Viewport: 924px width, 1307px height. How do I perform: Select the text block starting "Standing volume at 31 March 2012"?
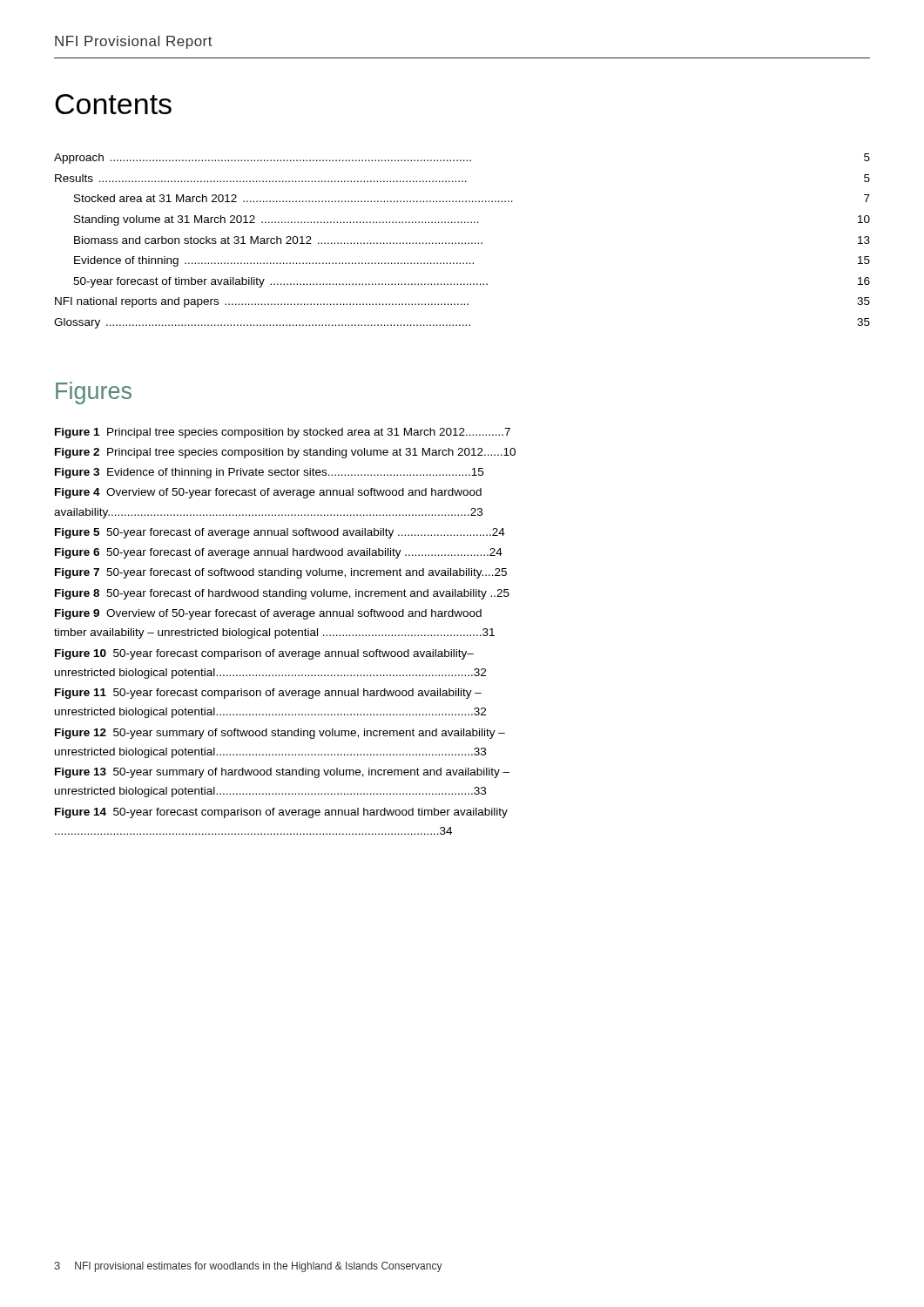pos(472,219)
